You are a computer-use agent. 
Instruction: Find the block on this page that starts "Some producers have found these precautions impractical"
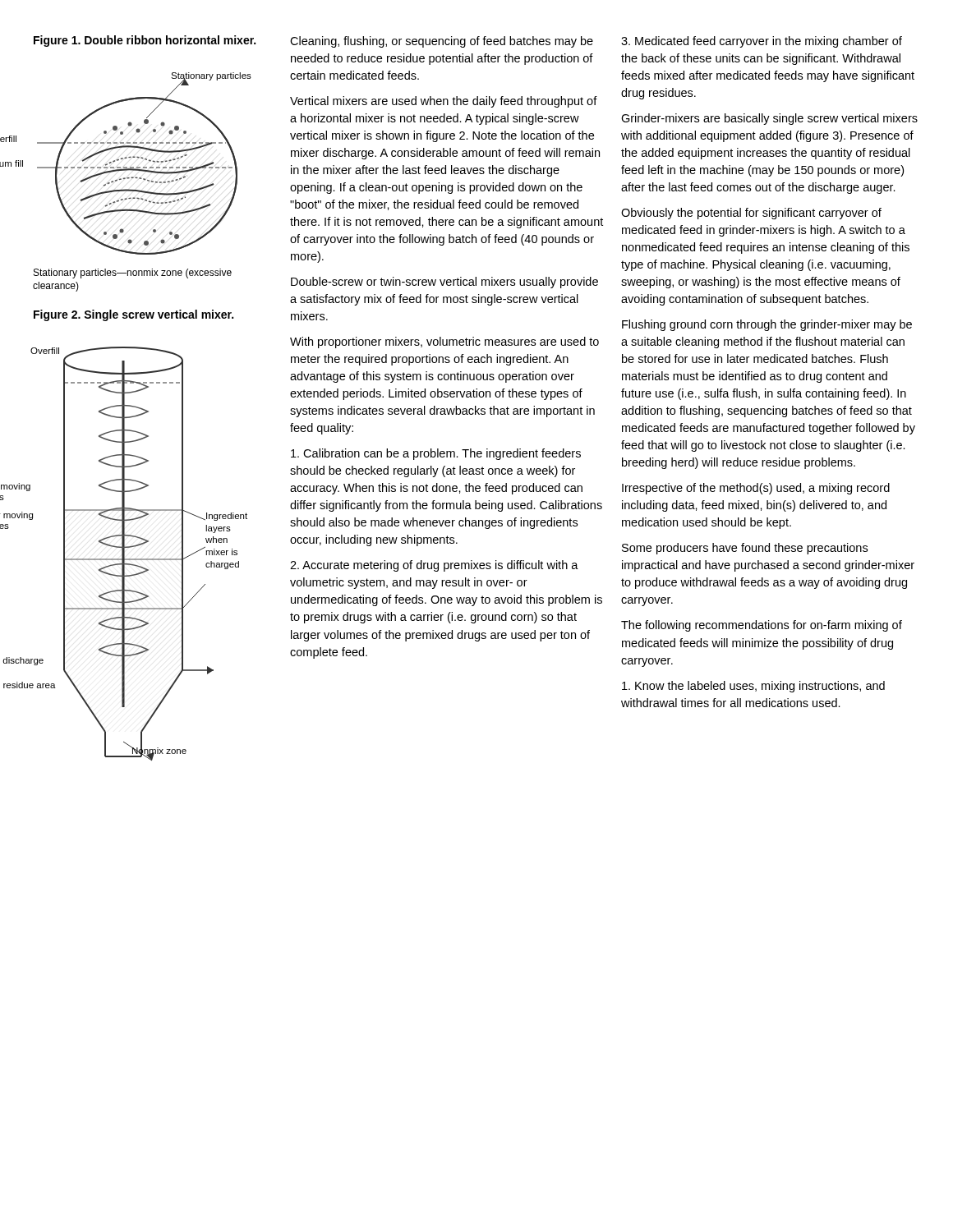click(x=771, y=574)
